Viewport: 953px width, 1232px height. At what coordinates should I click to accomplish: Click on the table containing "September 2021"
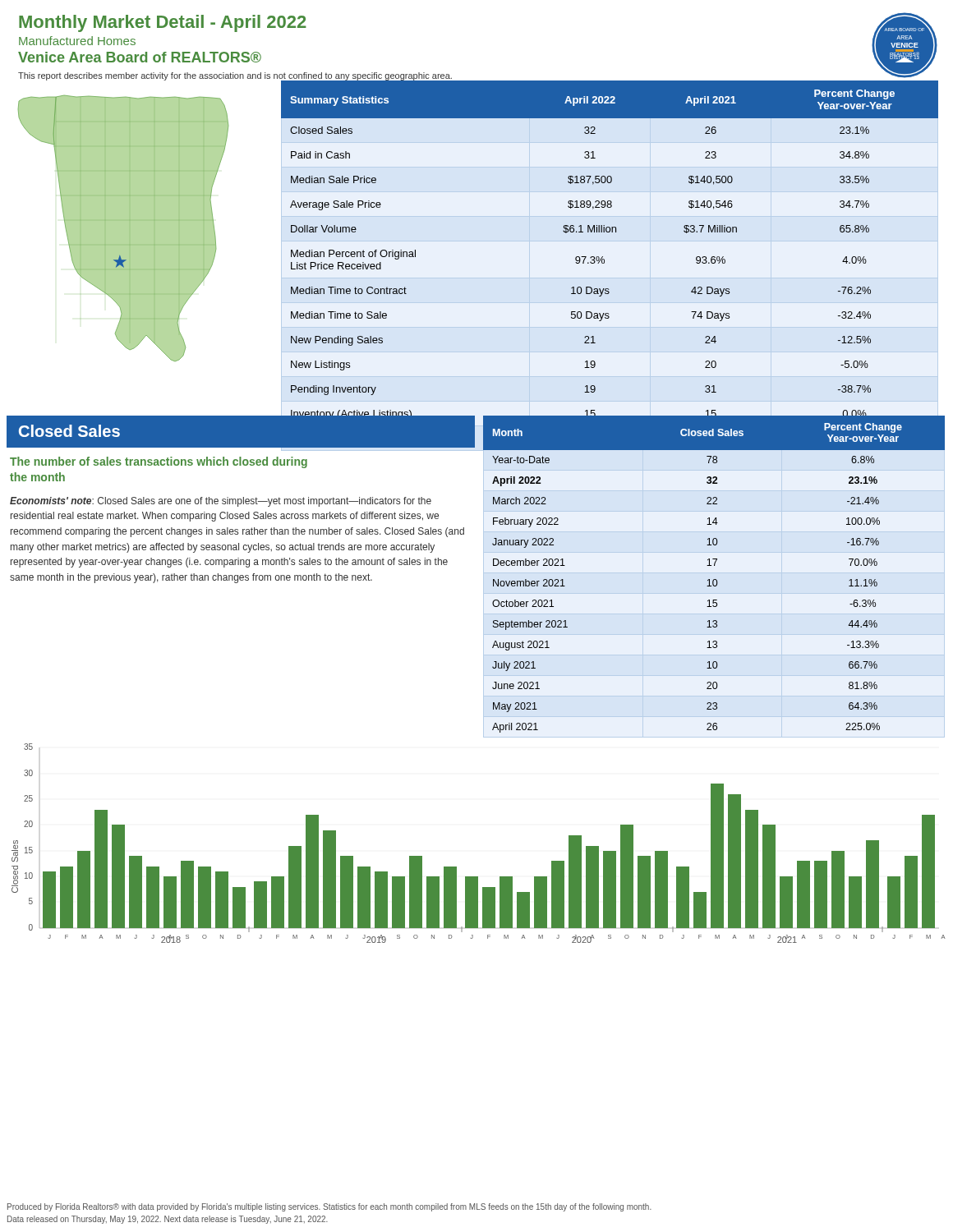[x=714, y=577]
